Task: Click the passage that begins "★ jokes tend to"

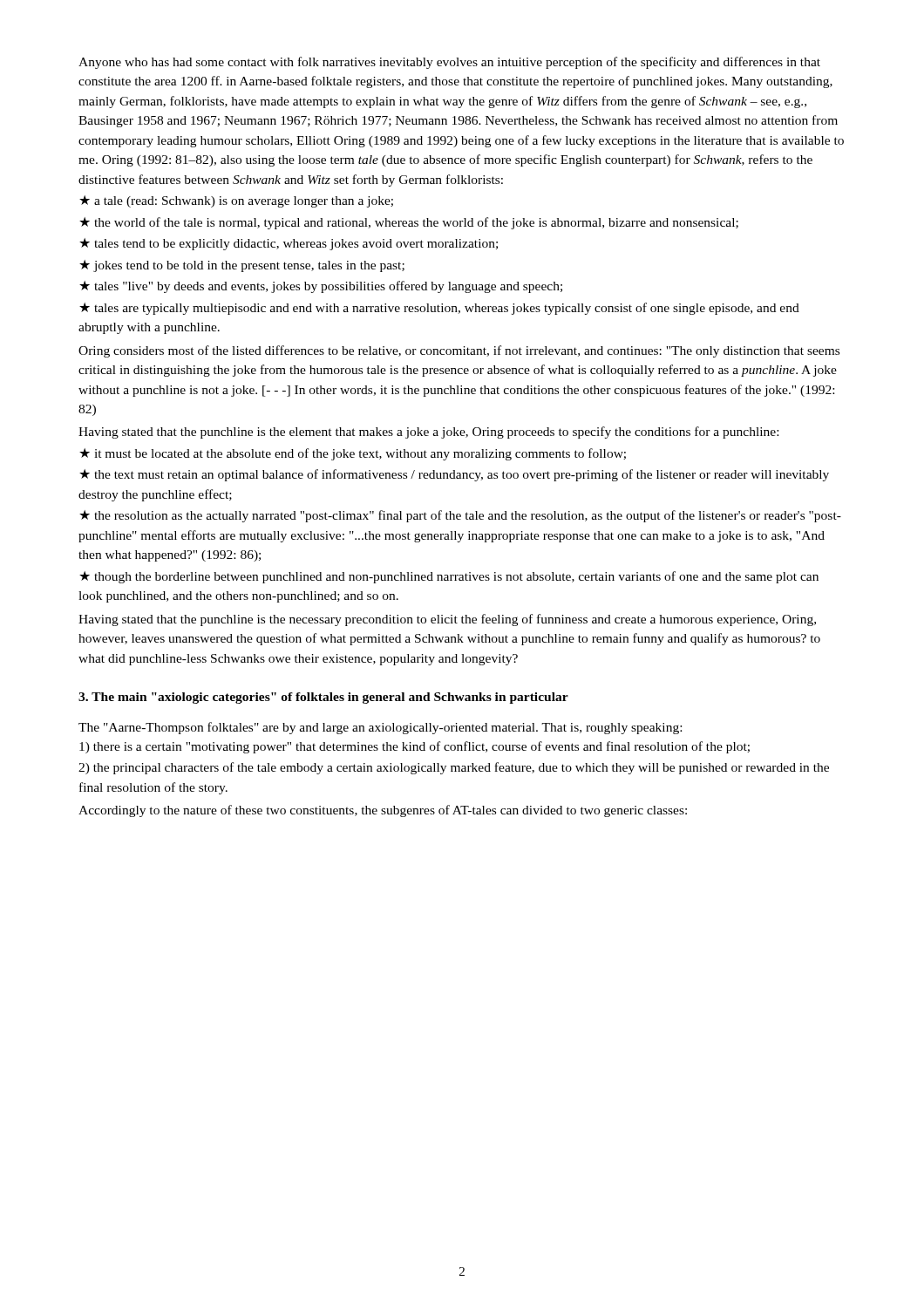Action: pos(242,264)
